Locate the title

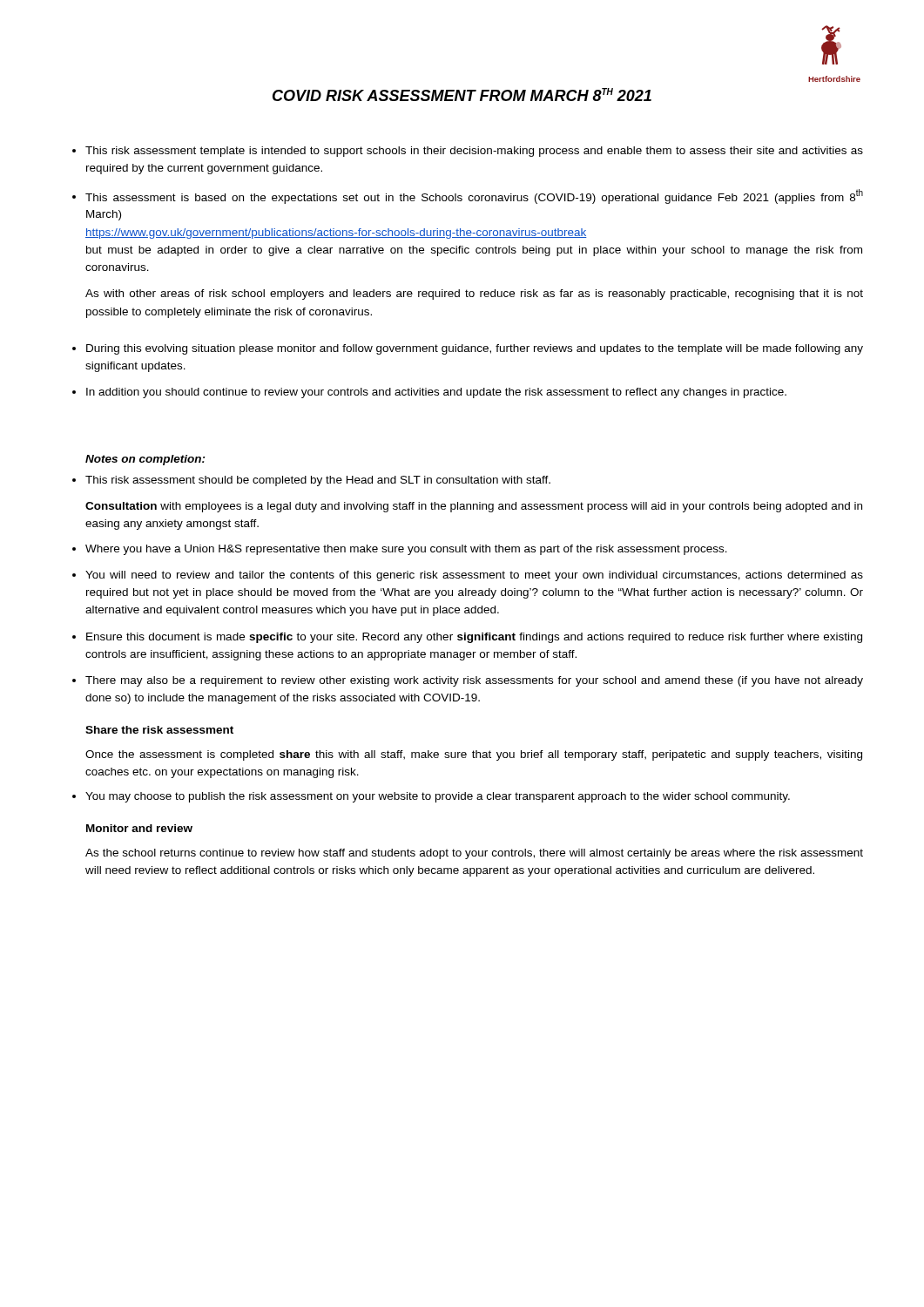click(x=462, y=96)
